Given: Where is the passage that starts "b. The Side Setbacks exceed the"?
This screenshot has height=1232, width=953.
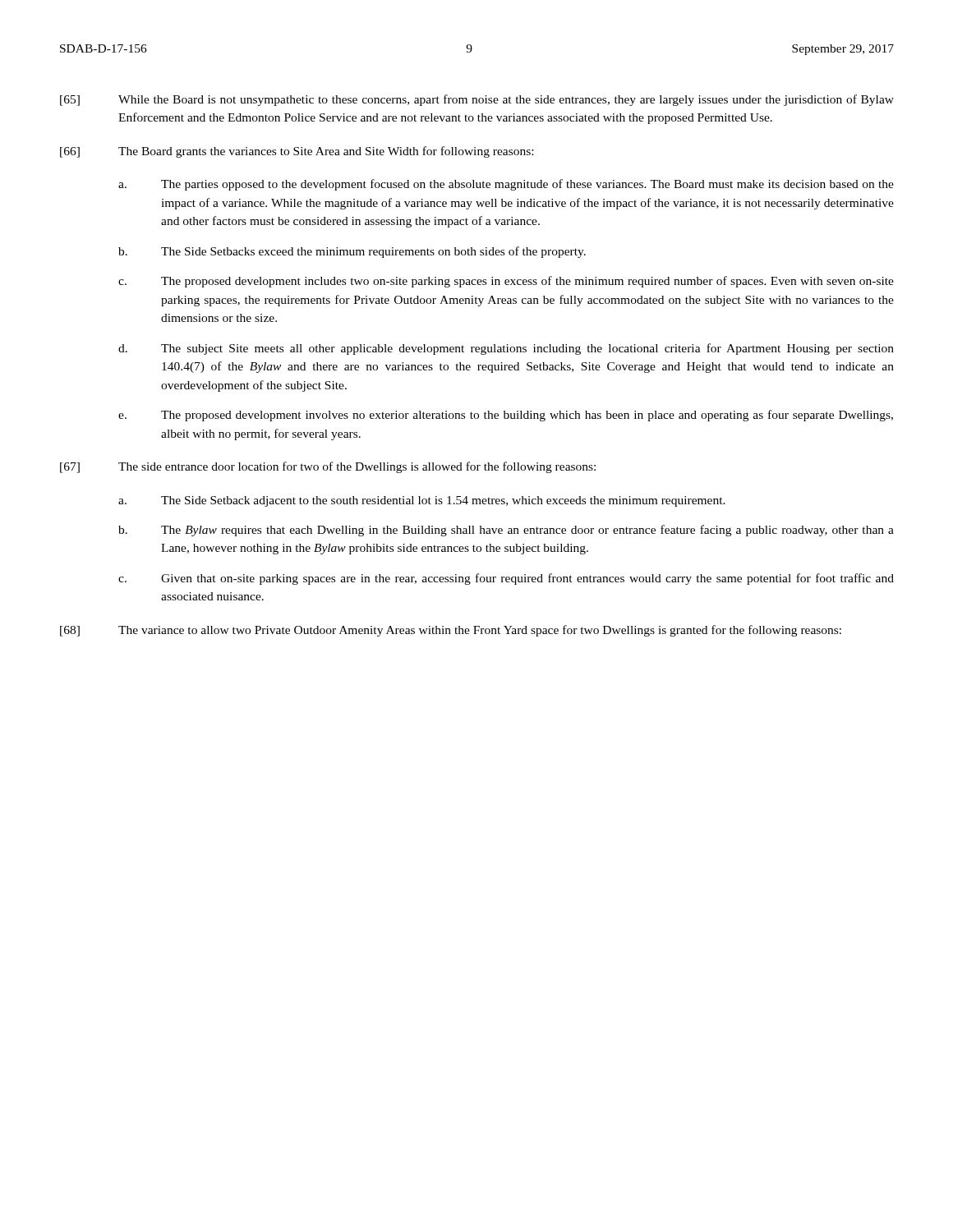Looking at the screenshot, I should coord(506,251).
